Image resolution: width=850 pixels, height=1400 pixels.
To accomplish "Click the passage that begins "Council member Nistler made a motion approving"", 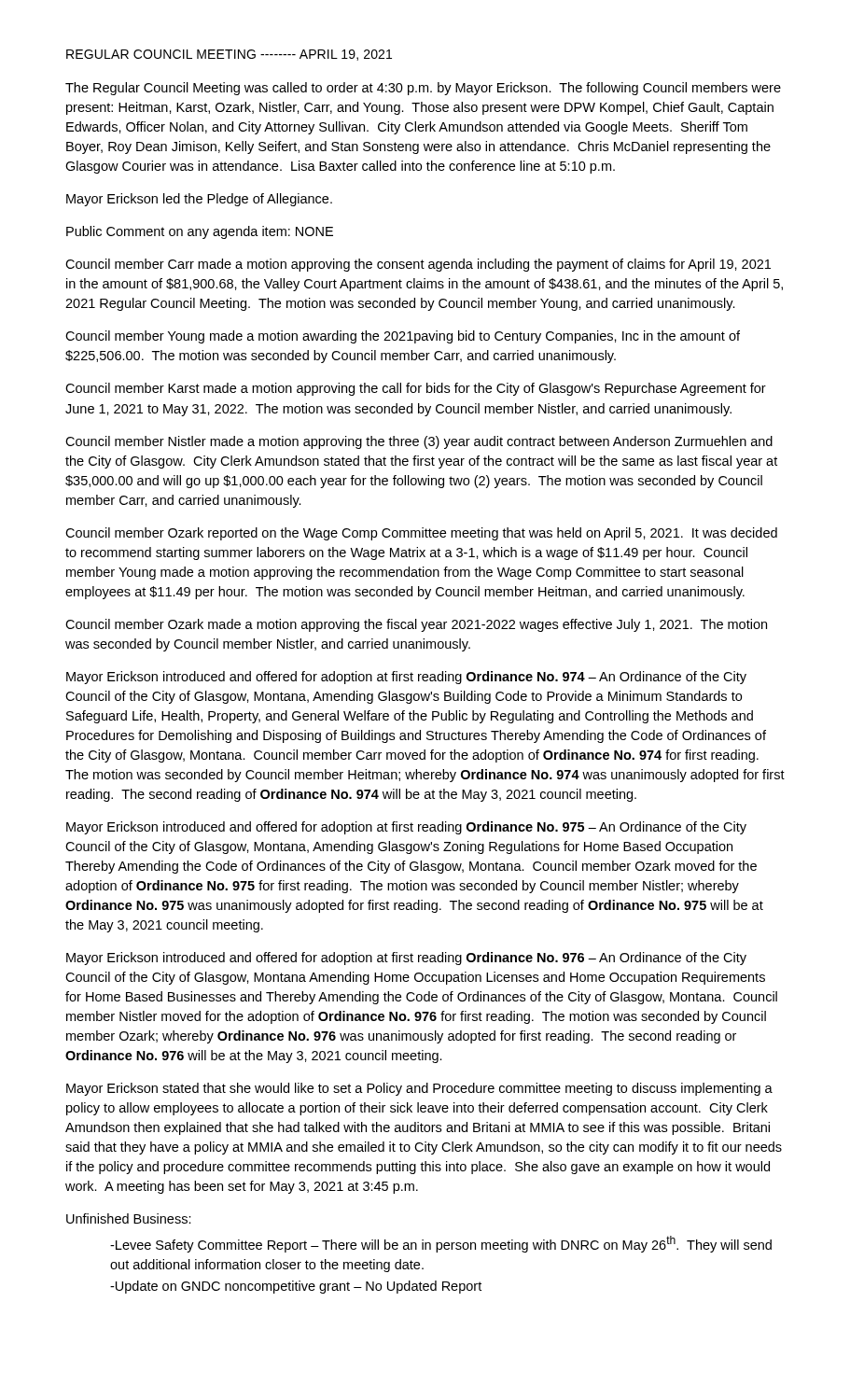I will tap(421, 470).
